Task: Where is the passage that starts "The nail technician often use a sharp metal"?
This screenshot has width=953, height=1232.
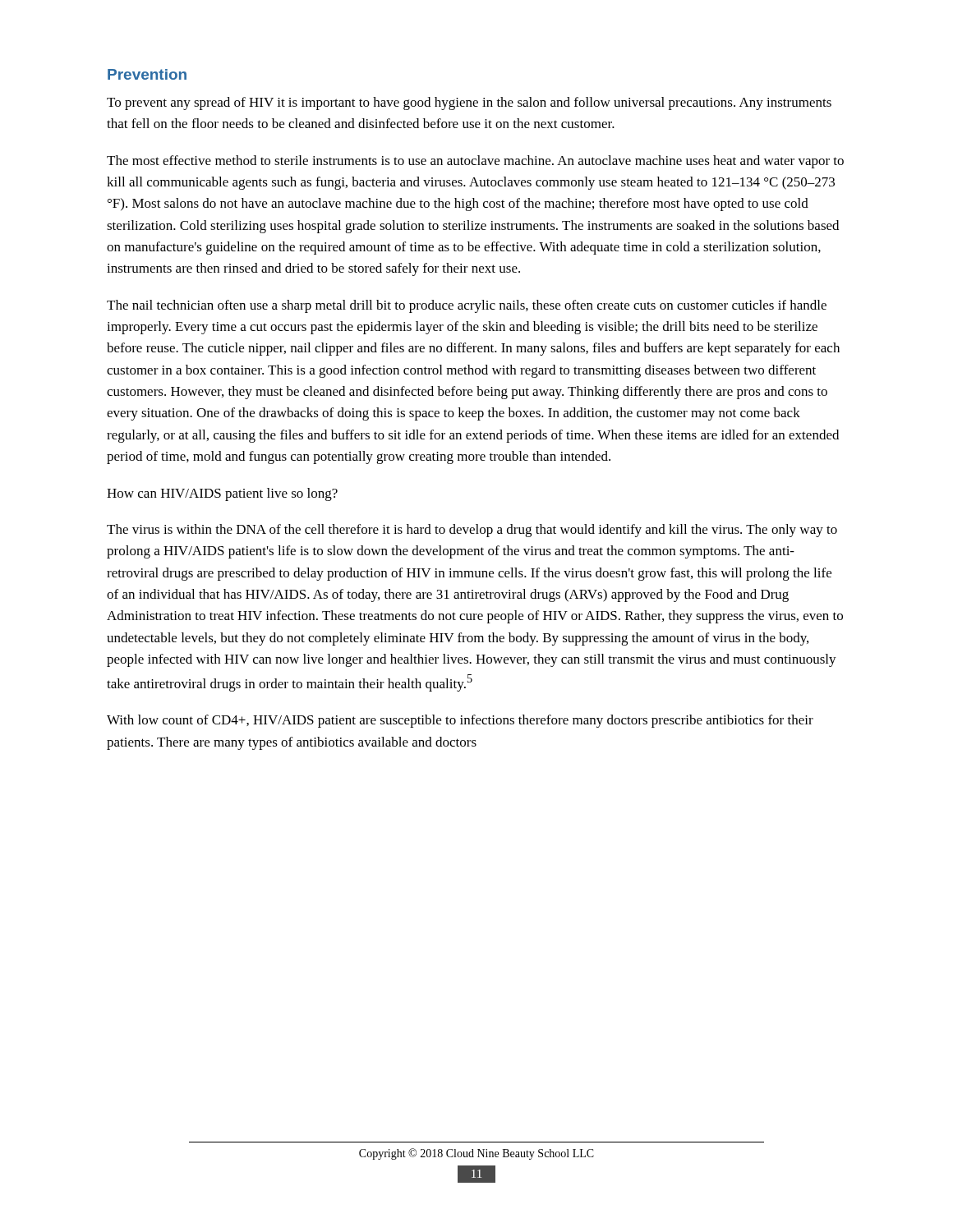Action: tap(473, 381)
